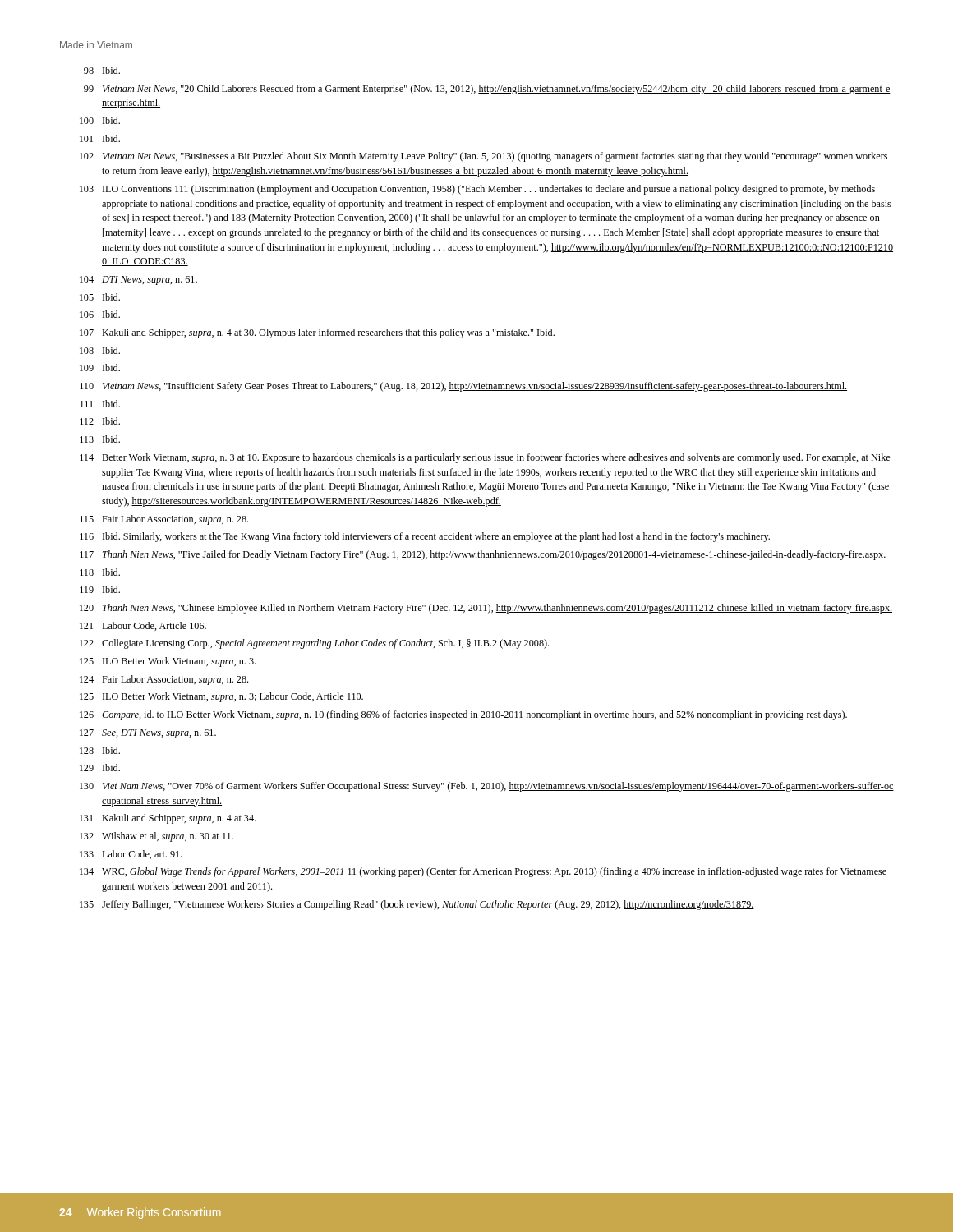Find the element starting "134 WRC, Global Wage Trends for"
The height and width of the screenshot is (1232, 953).
click(476, 880)
